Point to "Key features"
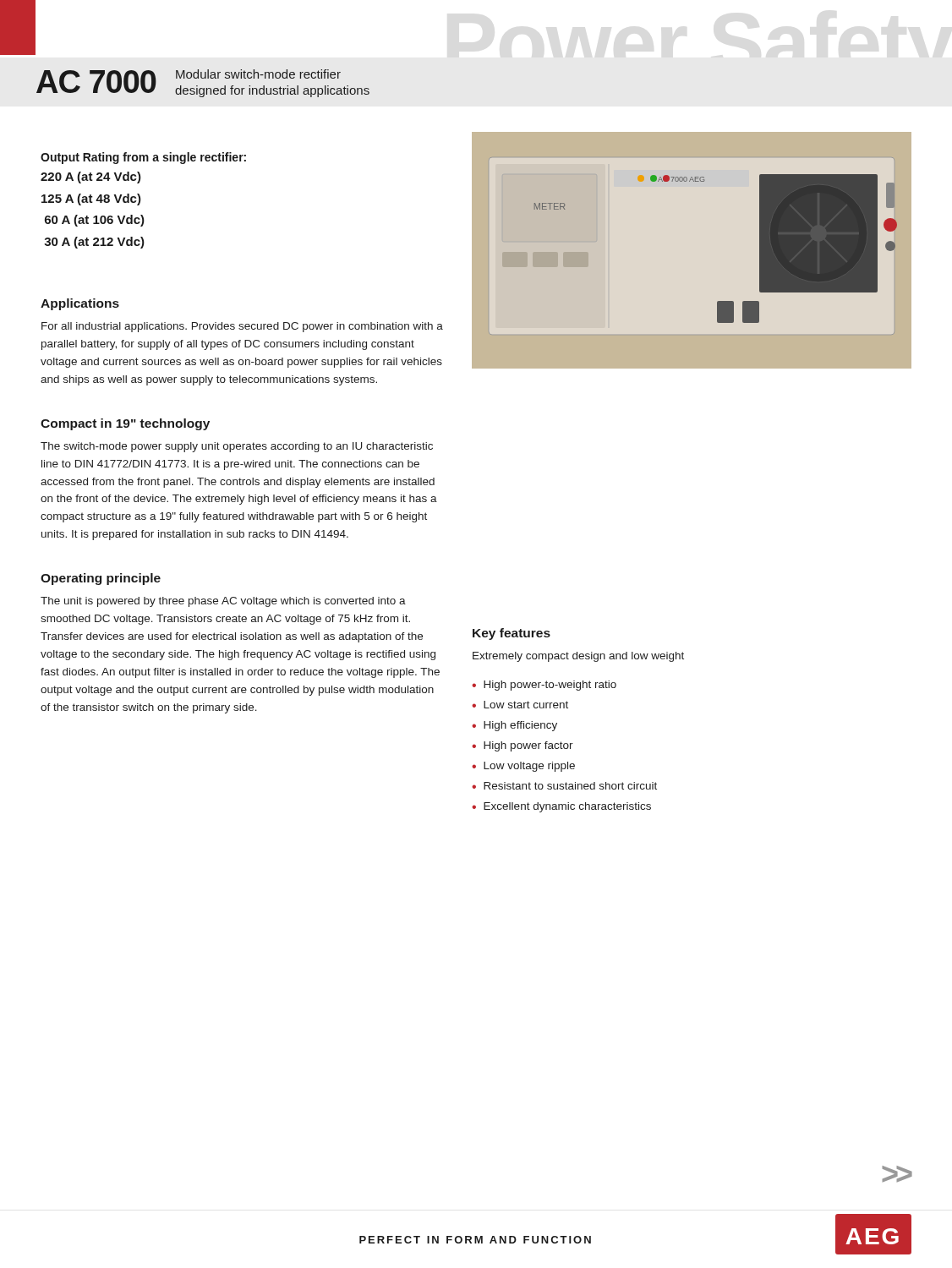Viewport: 952px width, 1268px height. 511,633
